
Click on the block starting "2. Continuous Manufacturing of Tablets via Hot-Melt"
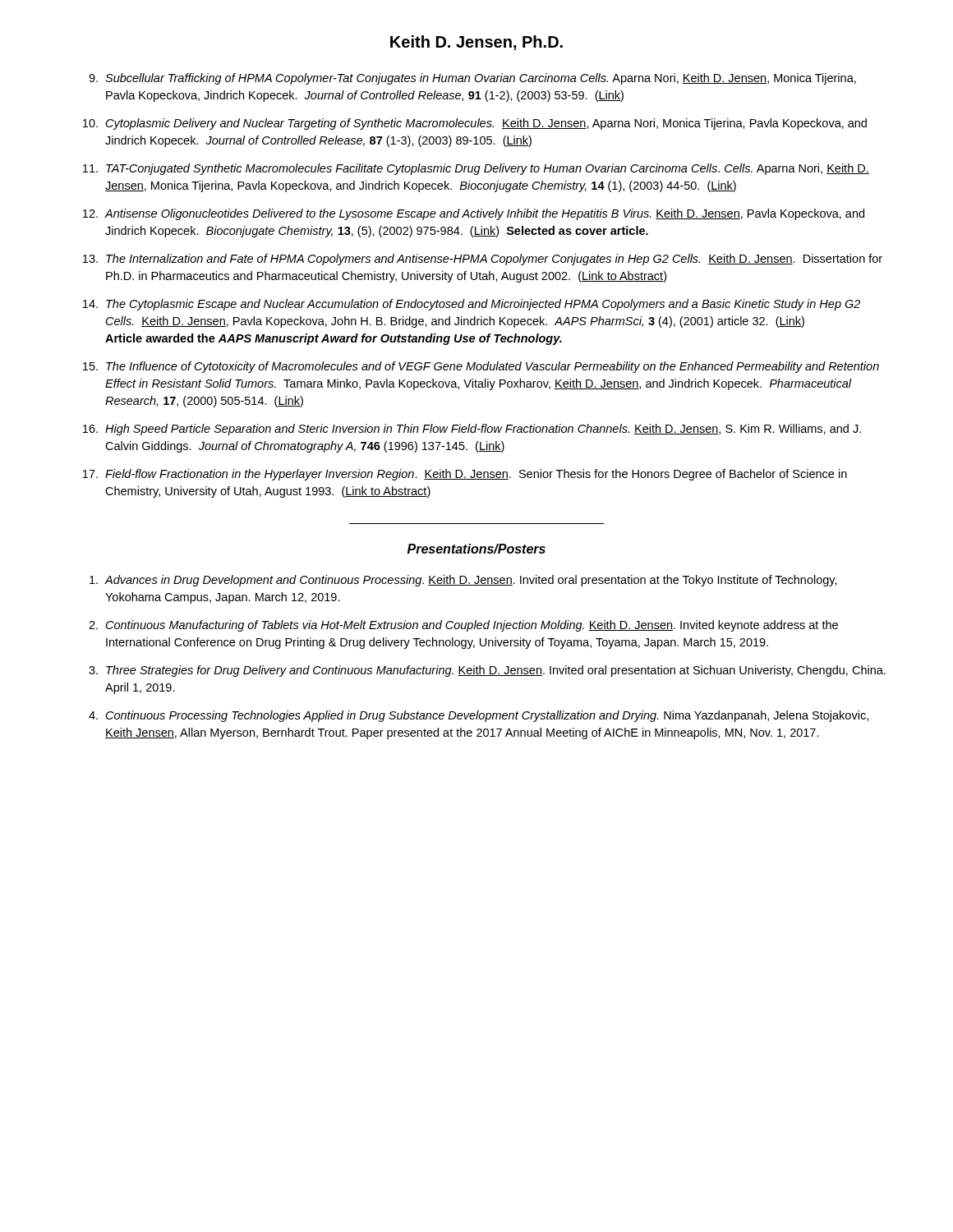click(x=476, y=634)
